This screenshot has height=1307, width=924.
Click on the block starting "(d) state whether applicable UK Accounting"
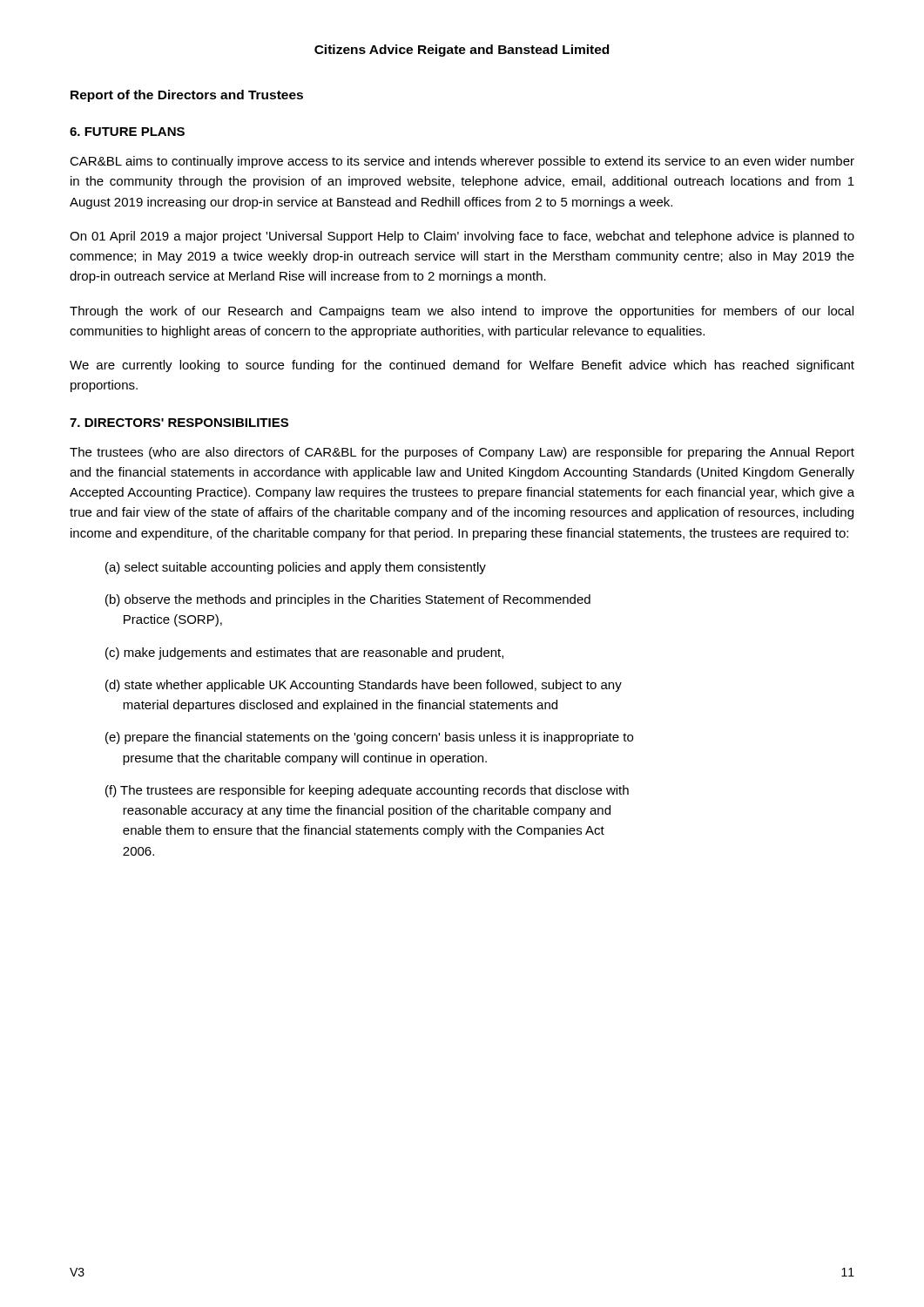click(x=363, y=694)
